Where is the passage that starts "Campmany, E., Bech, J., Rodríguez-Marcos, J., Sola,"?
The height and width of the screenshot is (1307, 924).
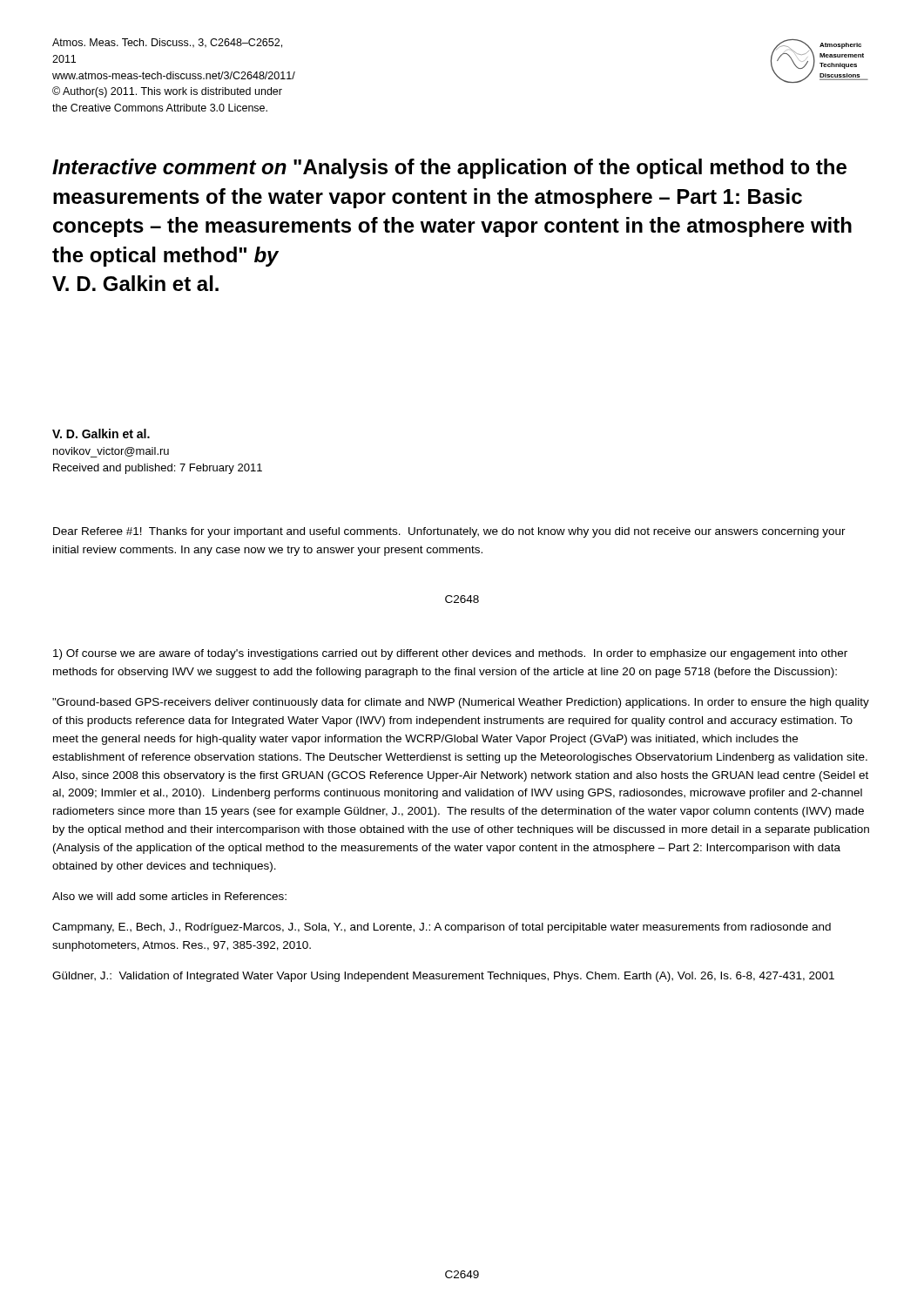coord(442,936)
